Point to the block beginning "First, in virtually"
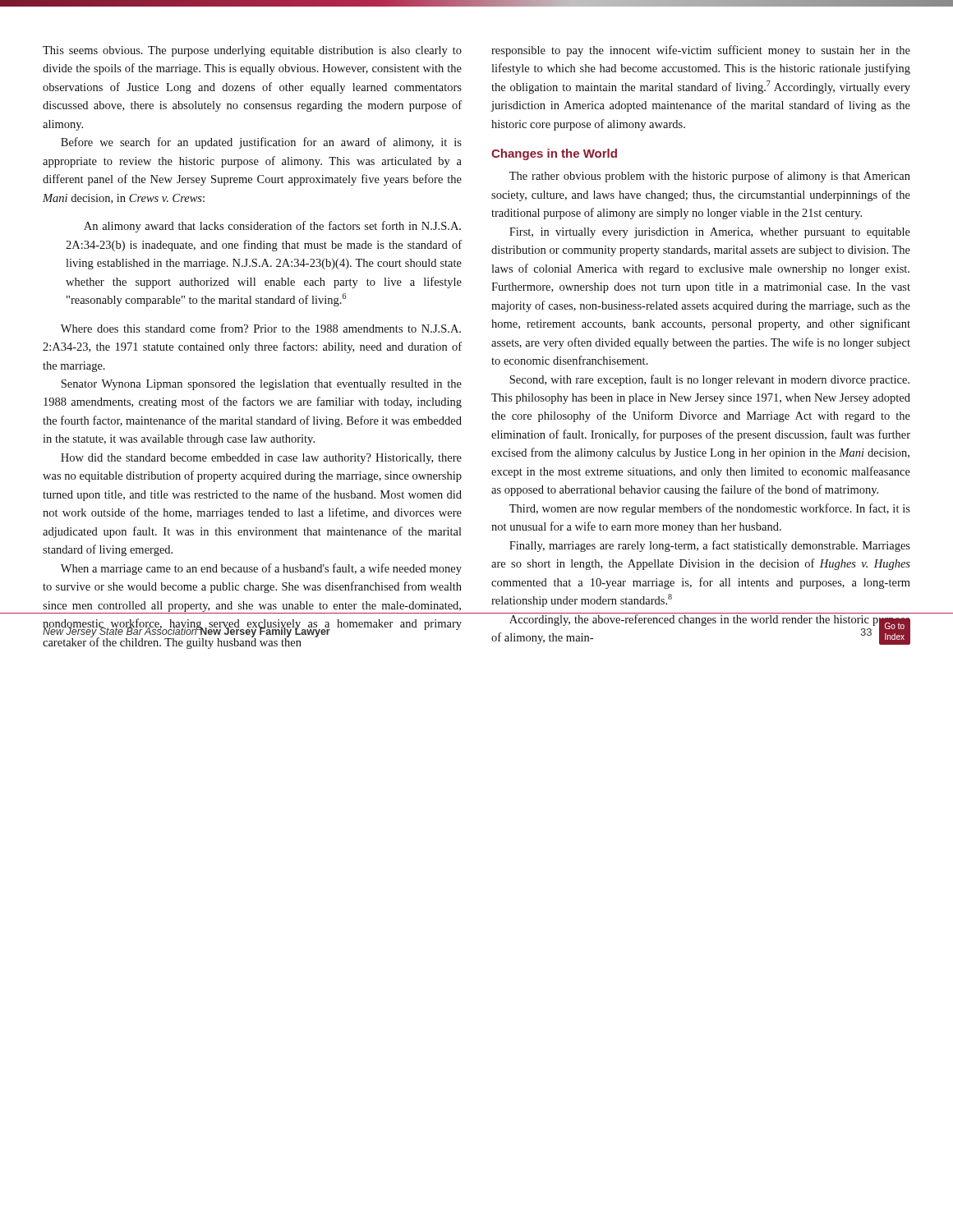953x1232 pixels. 701,296
